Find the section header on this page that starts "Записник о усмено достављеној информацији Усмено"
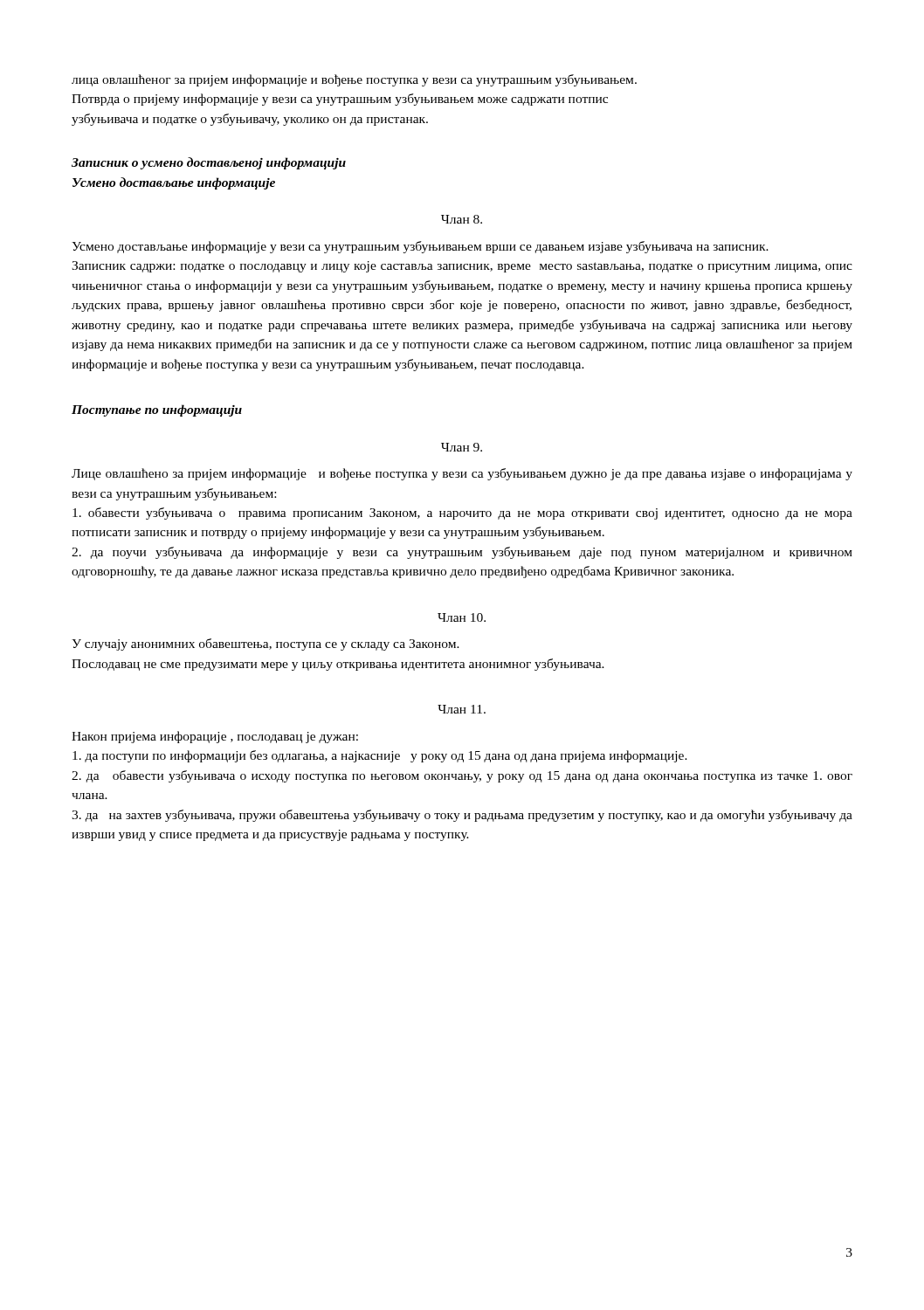The width and height of the screenshot is (924, 1310). (209, 172)
